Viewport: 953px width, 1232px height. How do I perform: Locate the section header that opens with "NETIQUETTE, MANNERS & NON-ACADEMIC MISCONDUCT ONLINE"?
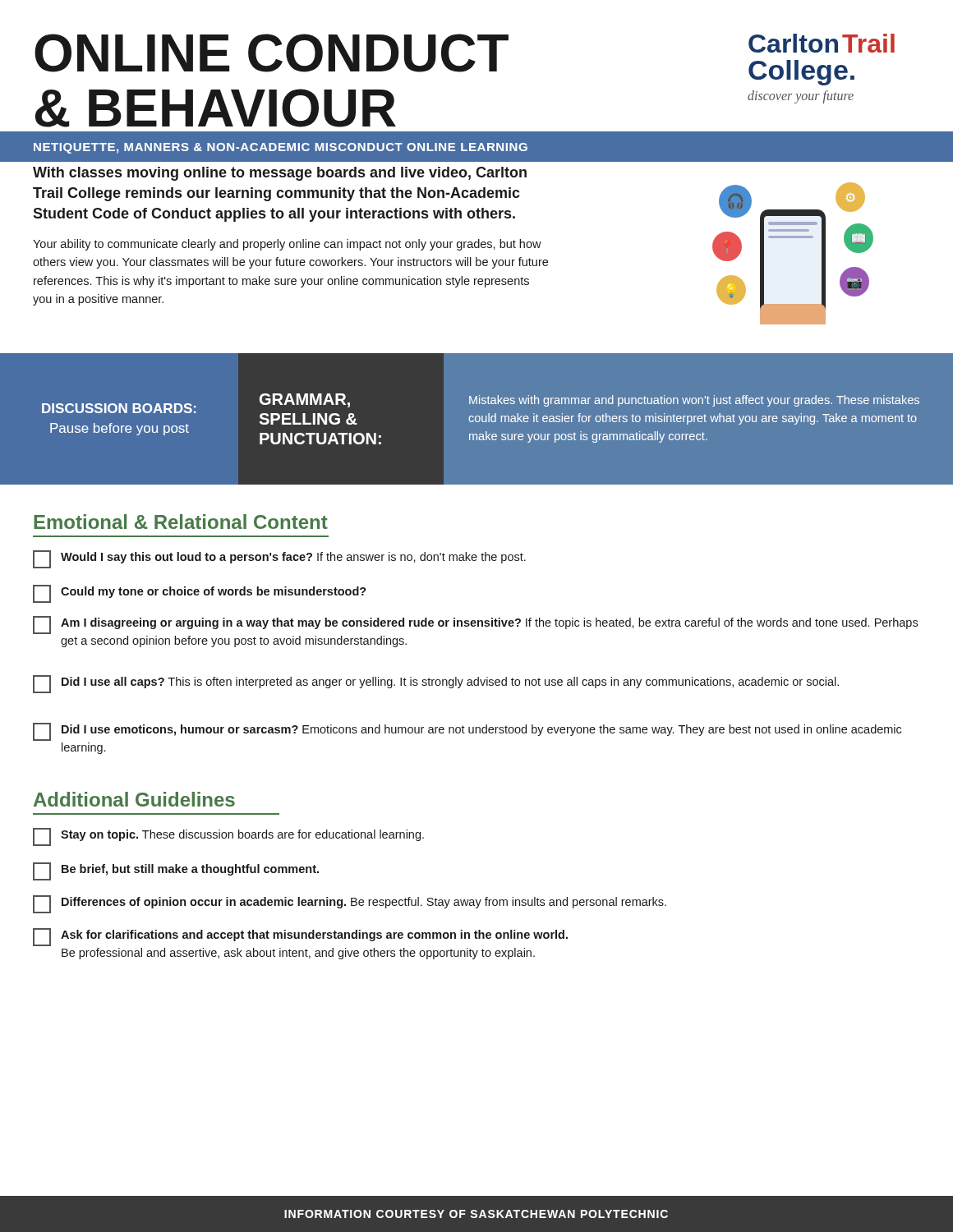click(x=281, y=147)
